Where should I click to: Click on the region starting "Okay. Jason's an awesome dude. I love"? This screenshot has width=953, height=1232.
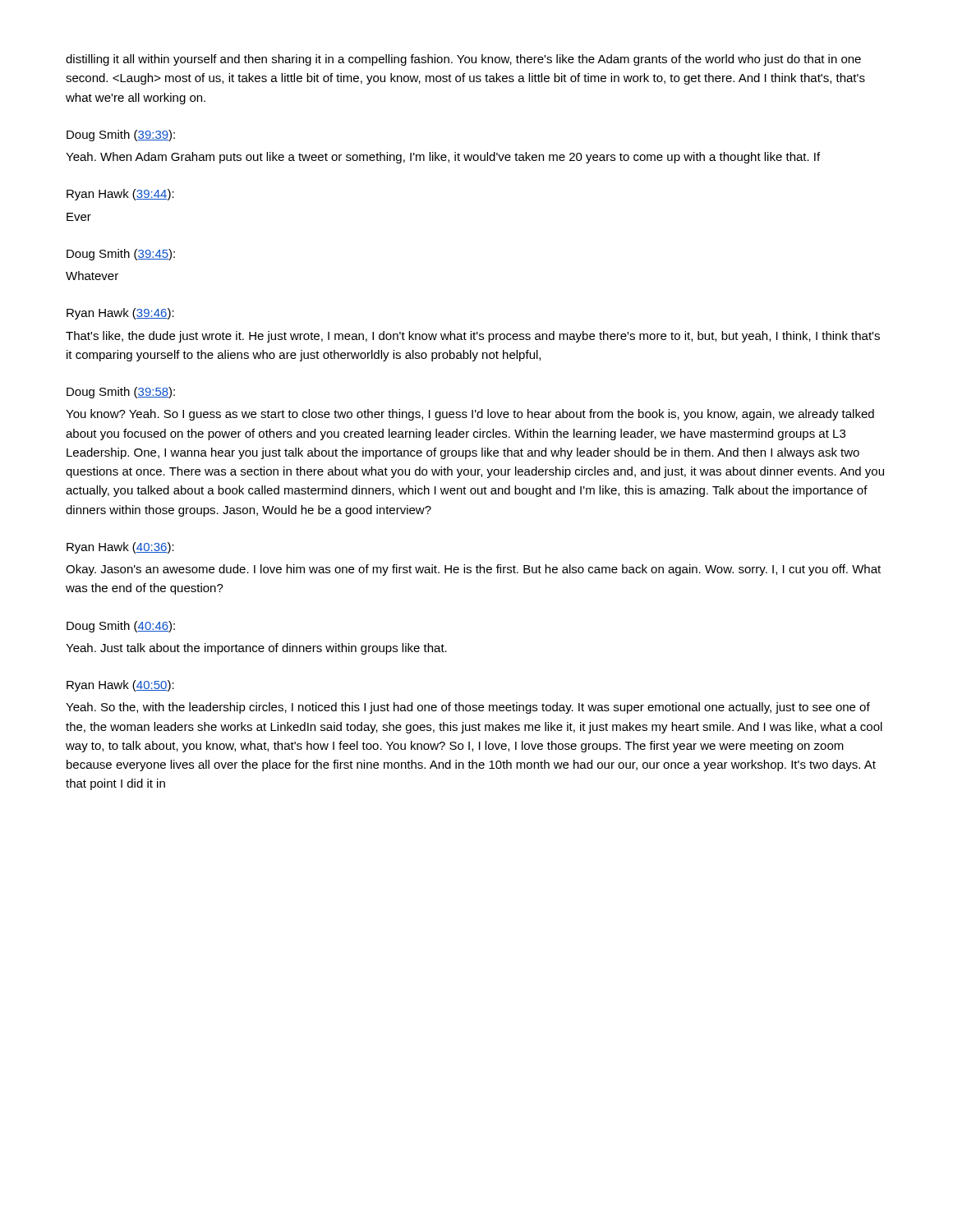(473, 578)
